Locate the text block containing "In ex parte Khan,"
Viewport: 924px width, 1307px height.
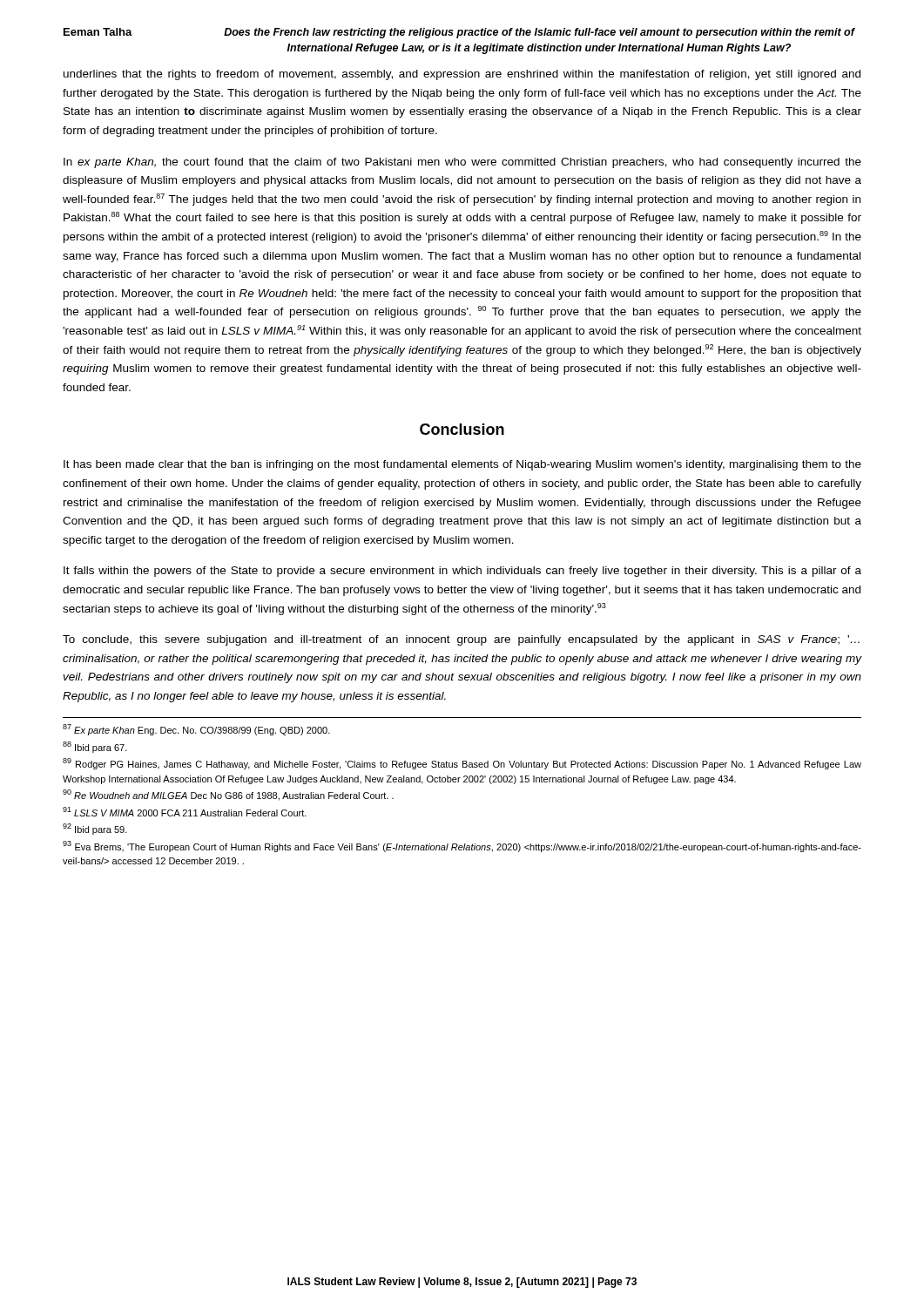tap(462, 274)
